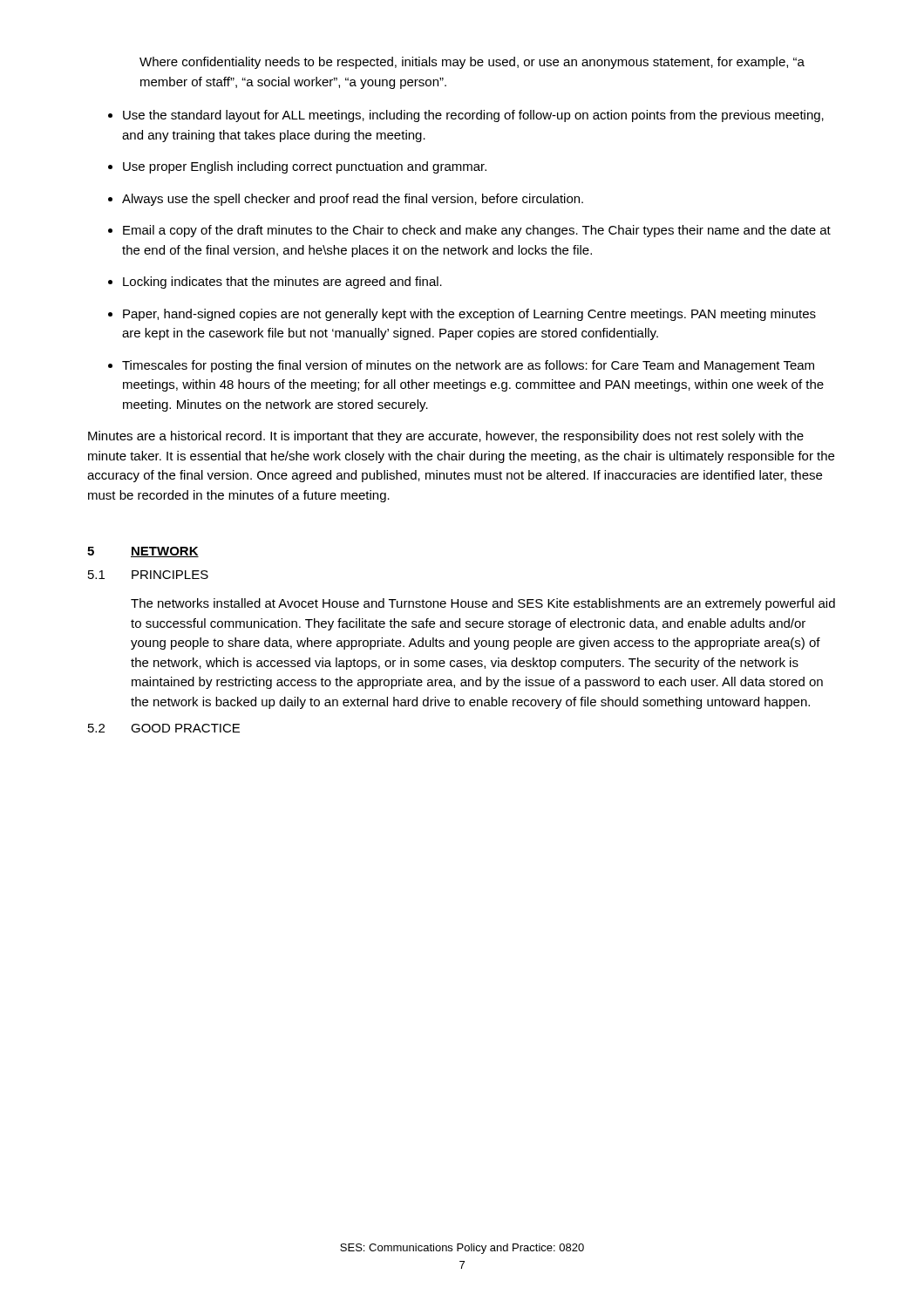Viewport: 924px width, 1308px height.
Task: Find the list item that reads "Use proper English including correct punctuation"
Action: (x=305, y=166)
